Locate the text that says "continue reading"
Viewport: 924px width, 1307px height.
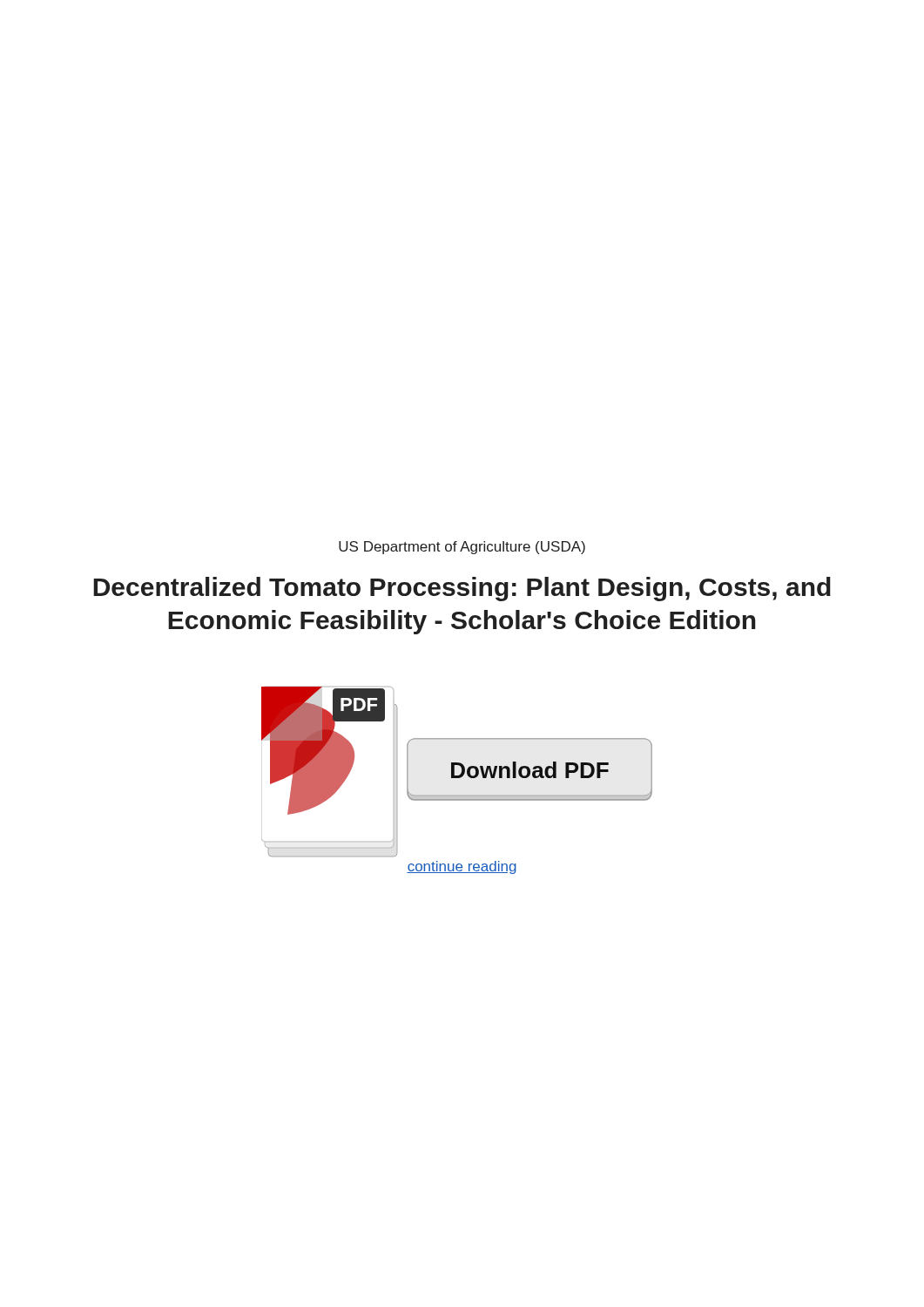pos(462,867)
